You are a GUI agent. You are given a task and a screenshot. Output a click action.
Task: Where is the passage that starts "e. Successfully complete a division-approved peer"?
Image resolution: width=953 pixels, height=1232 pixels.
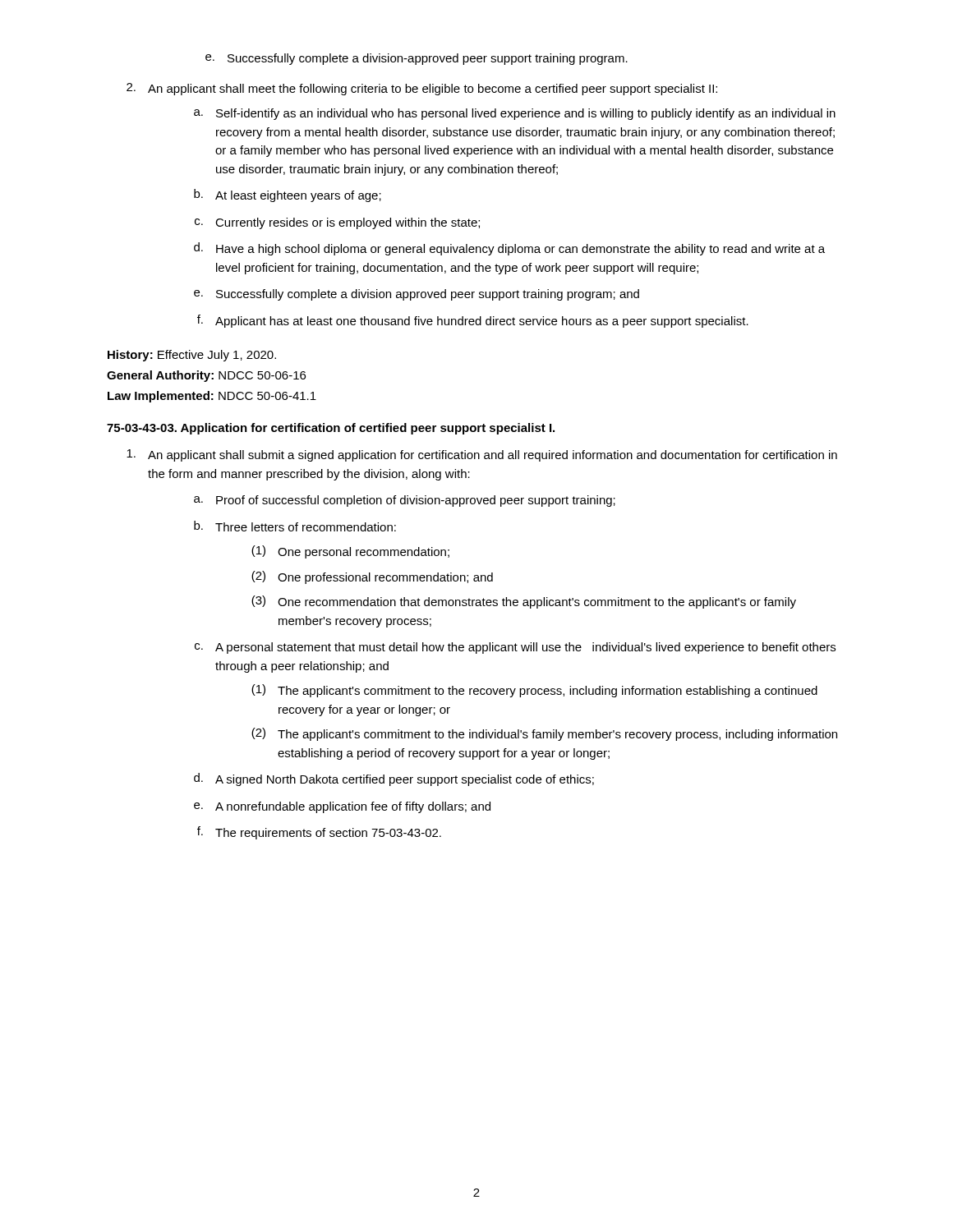click(x=513, y=59)
